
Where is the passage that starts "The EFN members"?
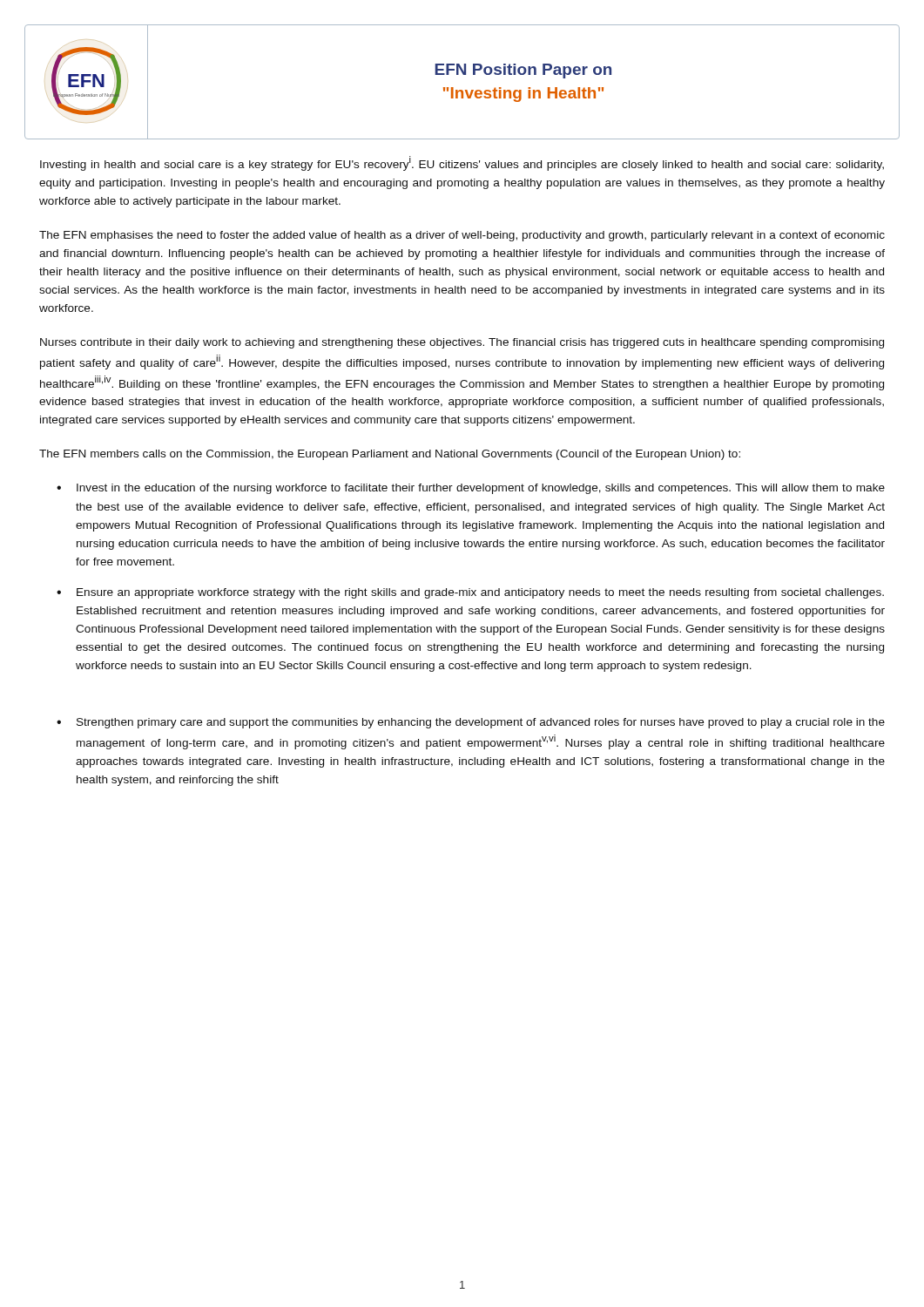pos(390,454)
